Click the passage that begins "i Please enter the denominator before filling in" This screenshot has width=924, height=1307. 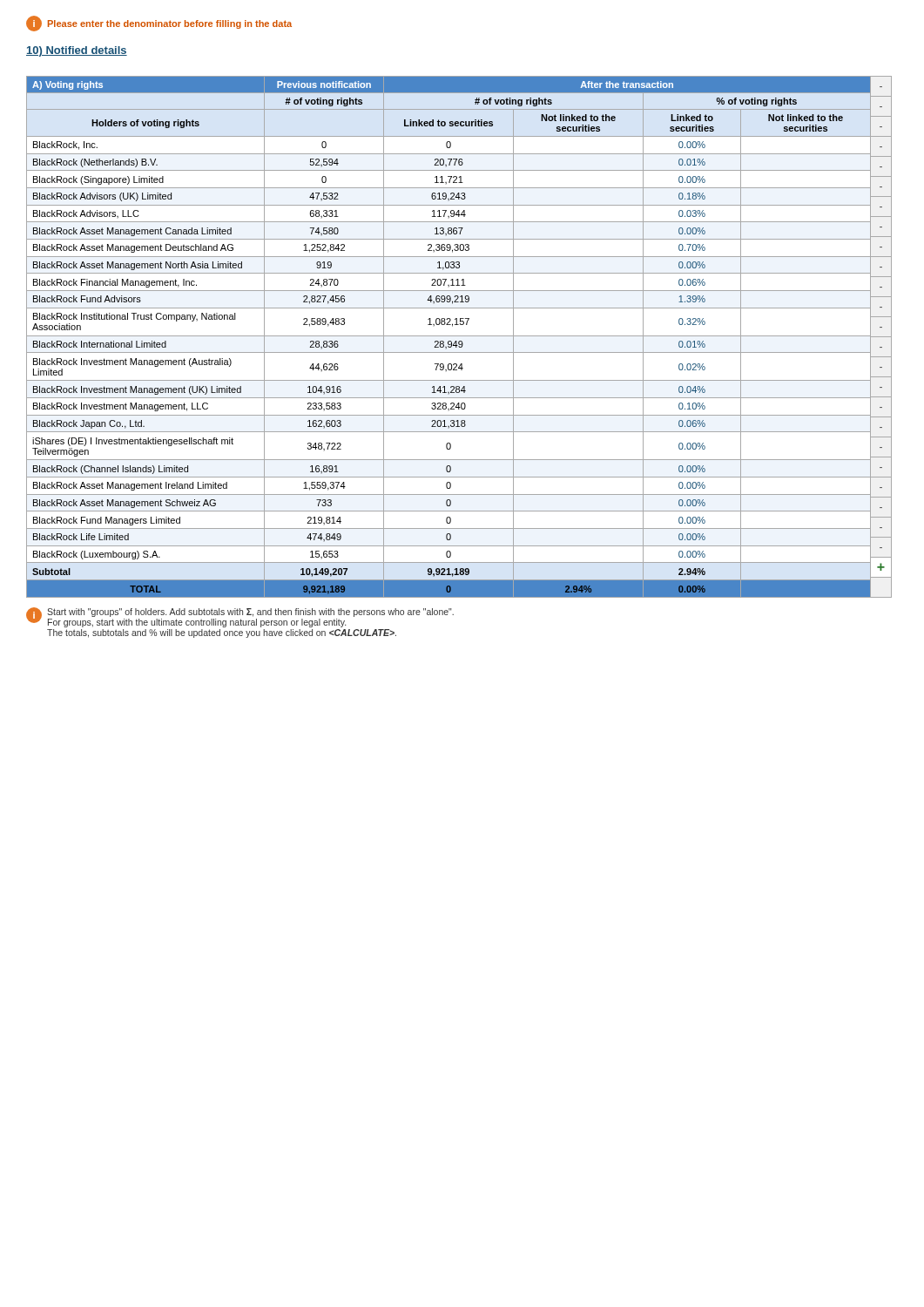coord(159,24)
